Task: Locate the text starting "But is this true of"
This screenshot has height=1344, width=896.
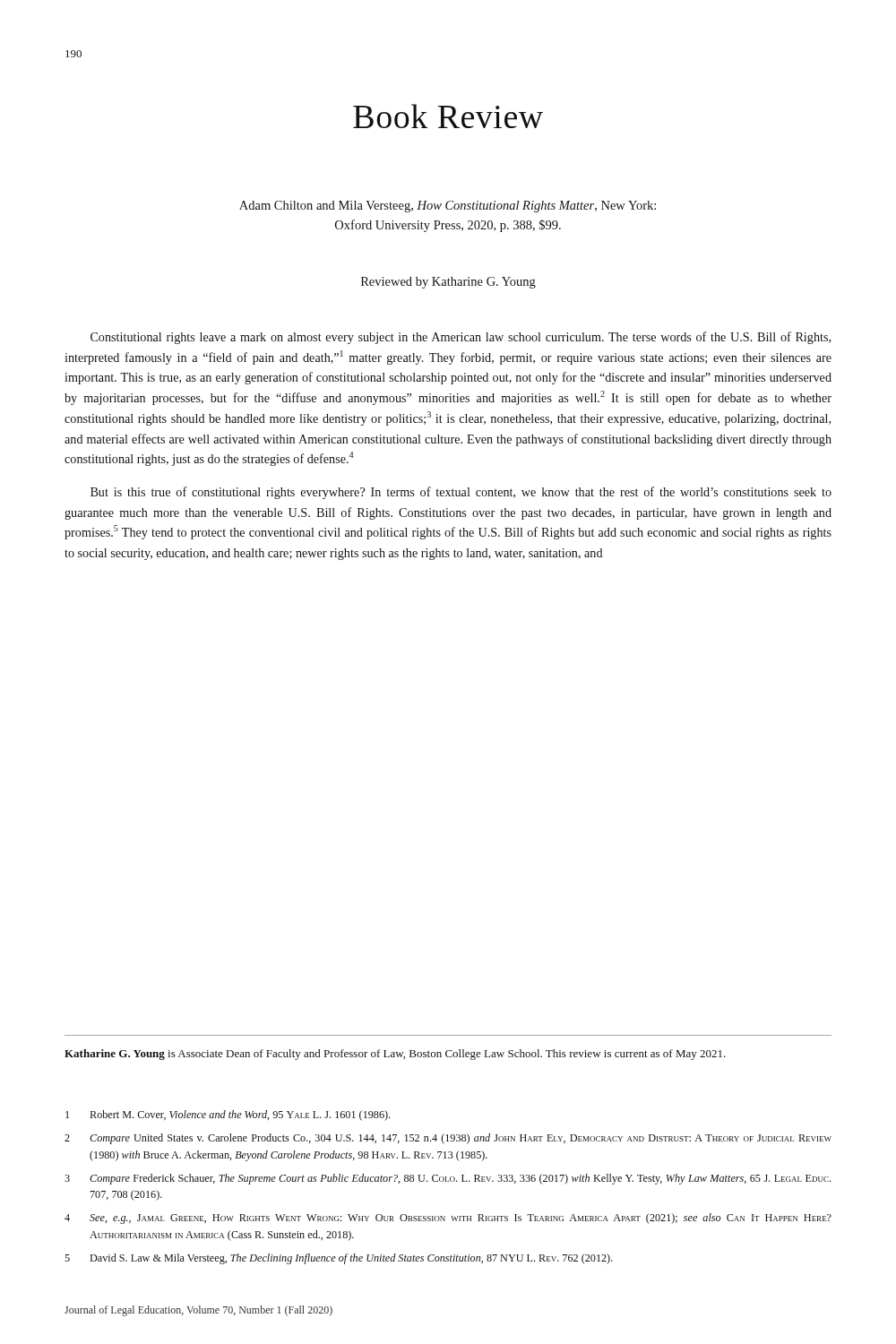Action: tap(448, 522)
